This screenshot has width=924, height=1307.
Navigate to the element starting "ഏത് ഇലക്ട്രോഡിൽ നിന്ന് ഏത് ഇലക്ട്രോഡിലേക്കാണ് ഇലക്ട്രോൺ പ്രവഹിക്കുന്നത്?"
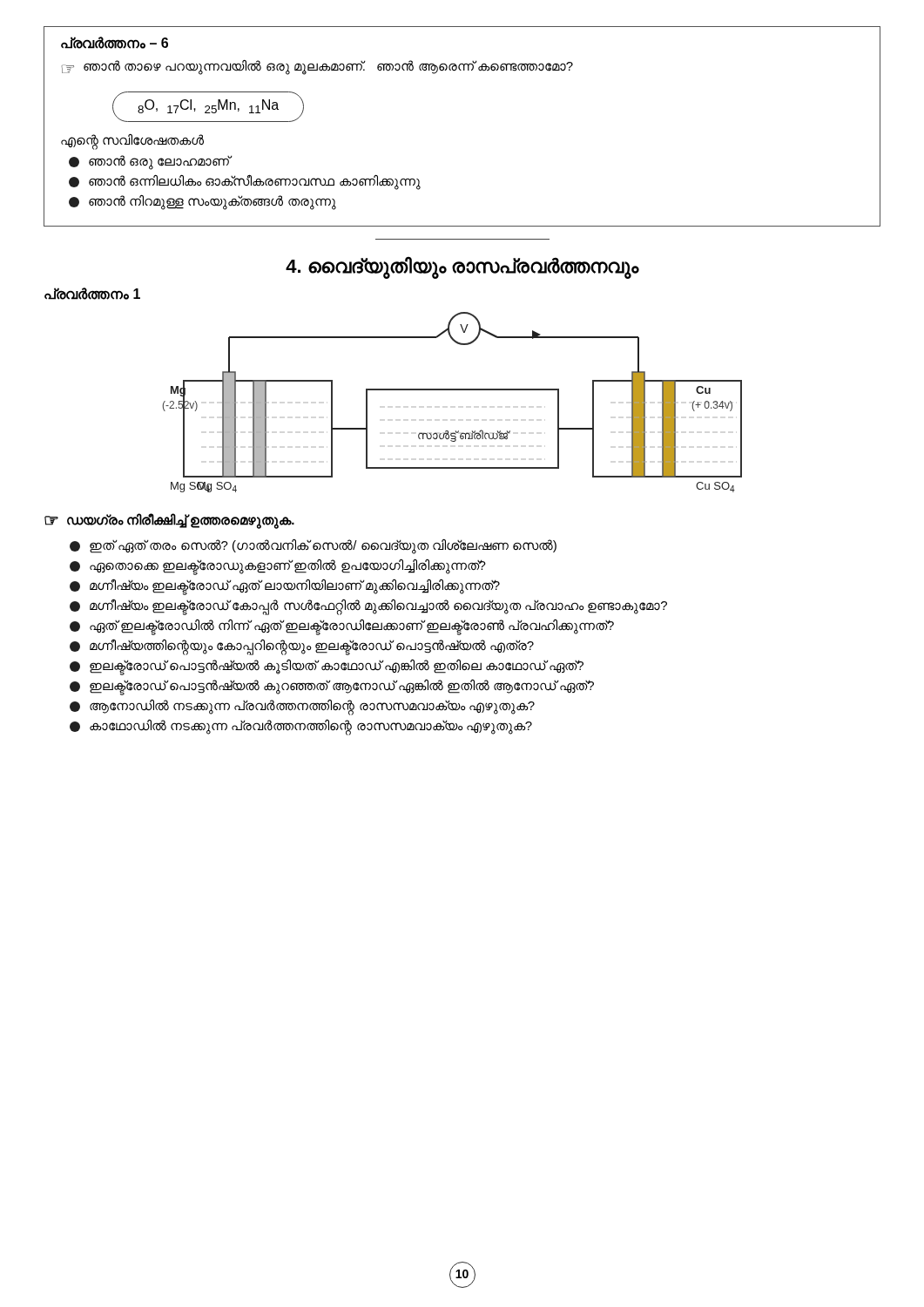click(342, 626)
